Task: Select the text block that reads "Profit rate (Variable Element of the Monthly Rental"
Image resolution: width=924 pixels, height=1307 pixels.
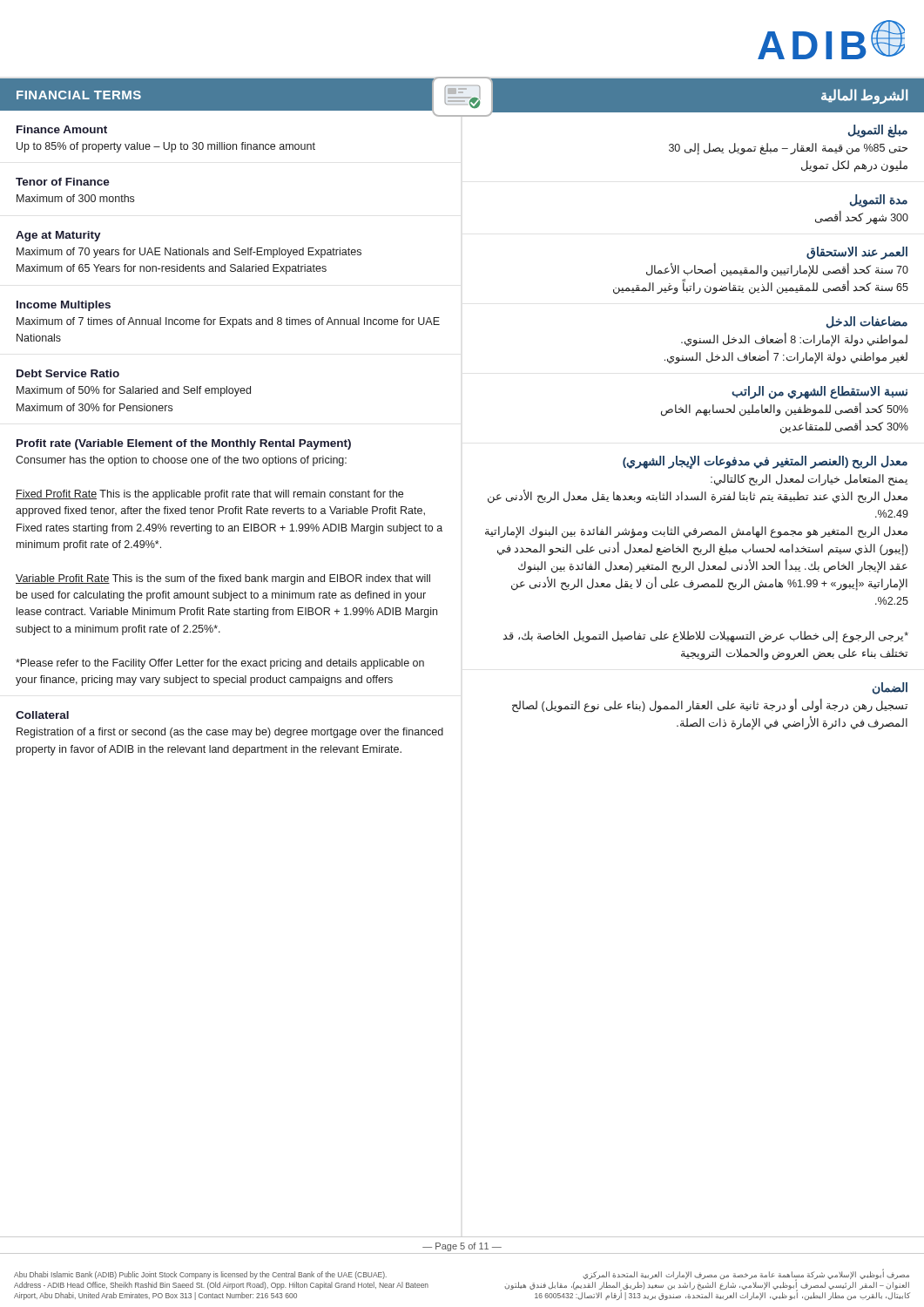Action: pos(184,444)
